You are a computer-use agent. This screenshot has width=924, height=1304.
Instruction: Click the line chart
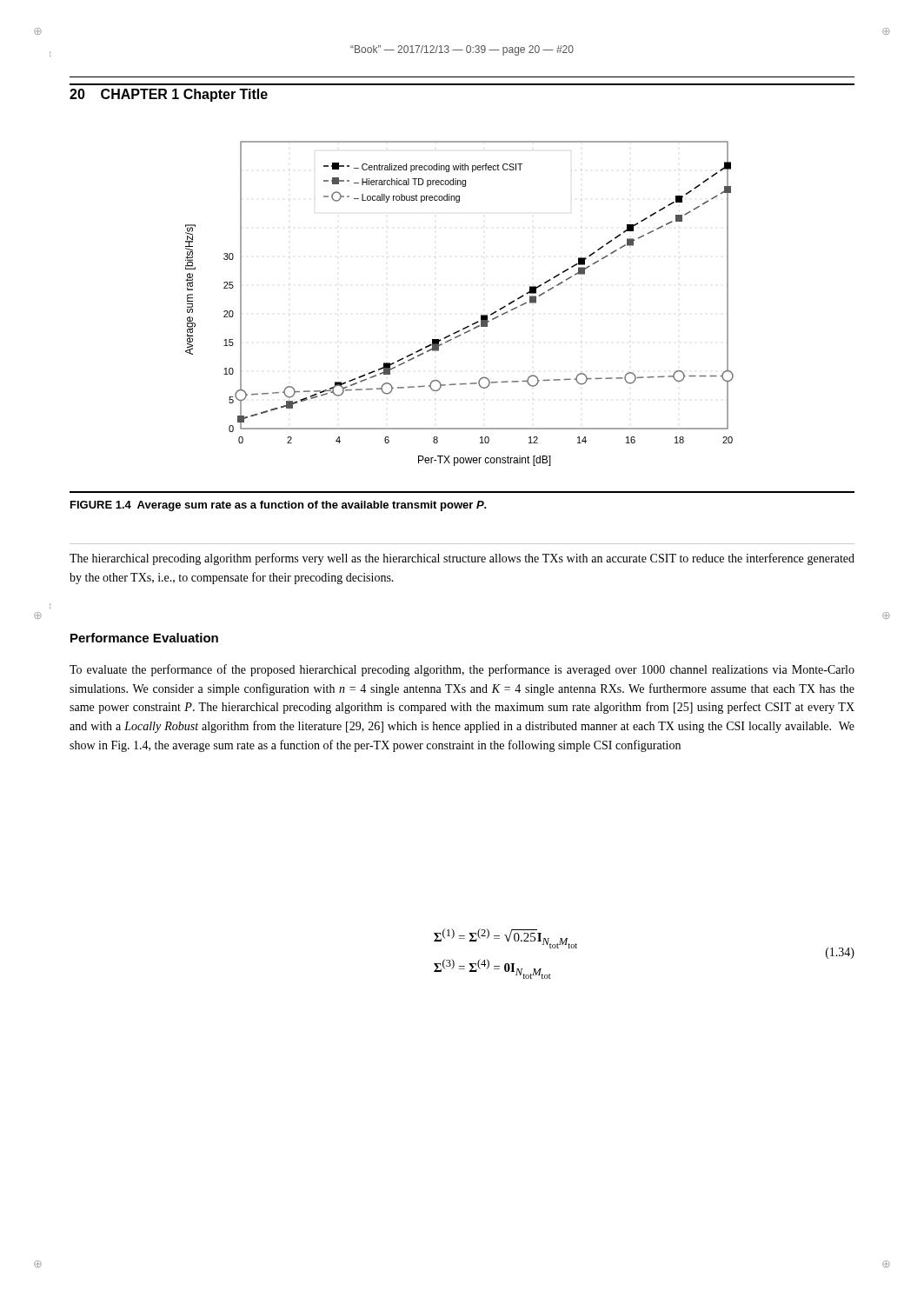[462, 303]
